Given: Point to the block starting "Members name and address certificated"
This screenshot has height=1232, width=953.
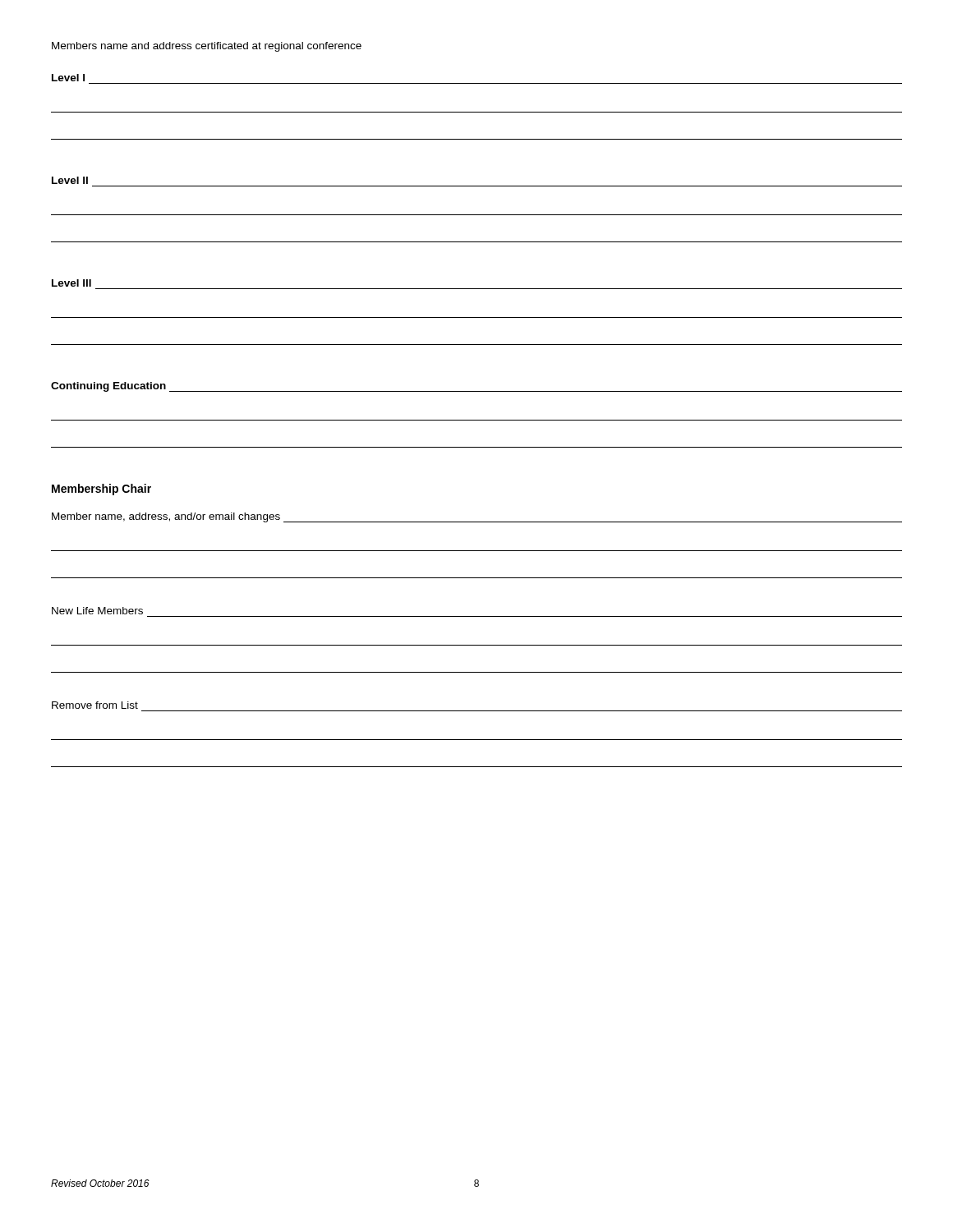Looking at the screenshot, I should [206, 46].
